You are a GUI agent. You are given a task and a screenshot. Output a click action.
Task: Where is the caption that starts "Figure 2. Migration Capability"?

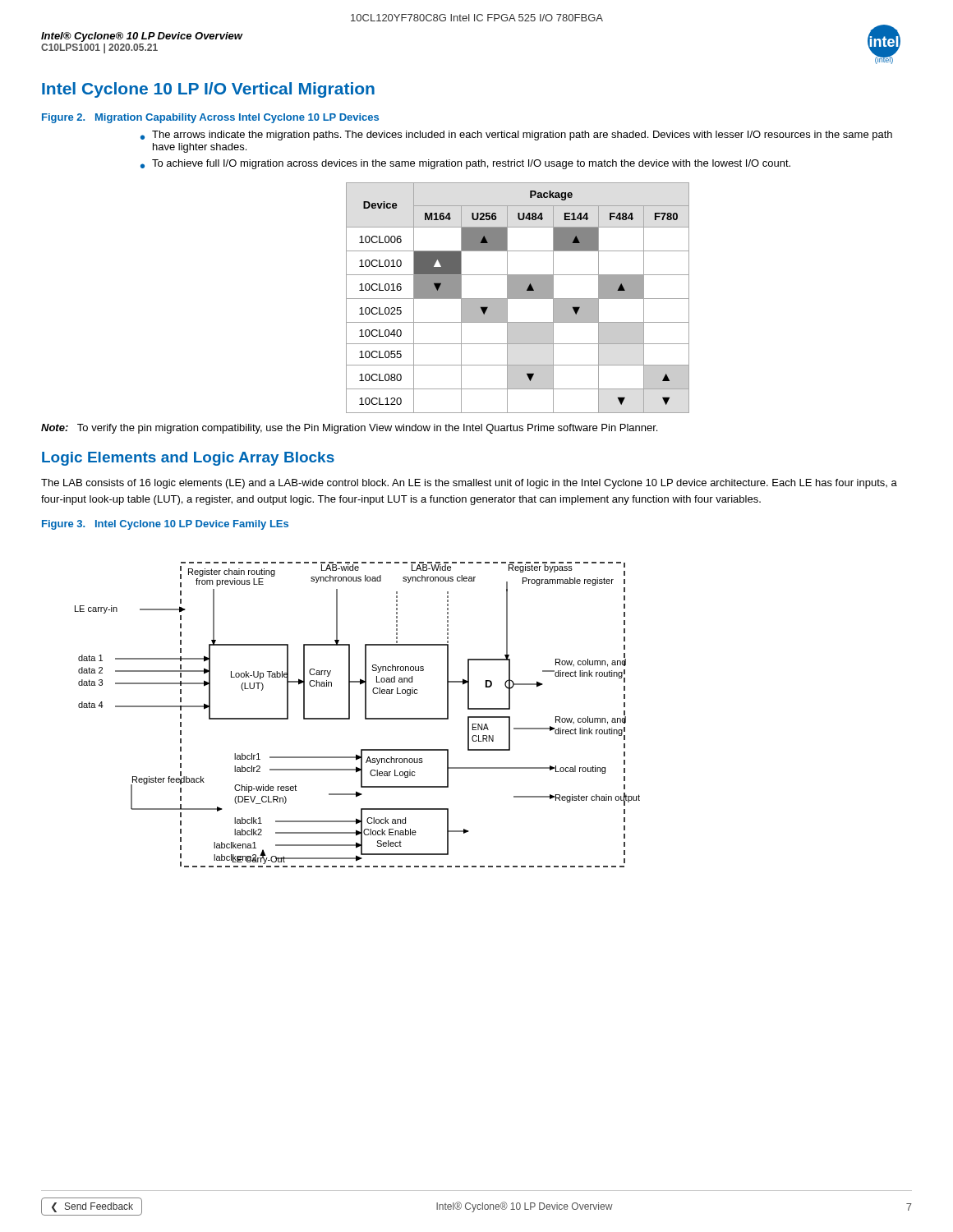pos(210,117)
